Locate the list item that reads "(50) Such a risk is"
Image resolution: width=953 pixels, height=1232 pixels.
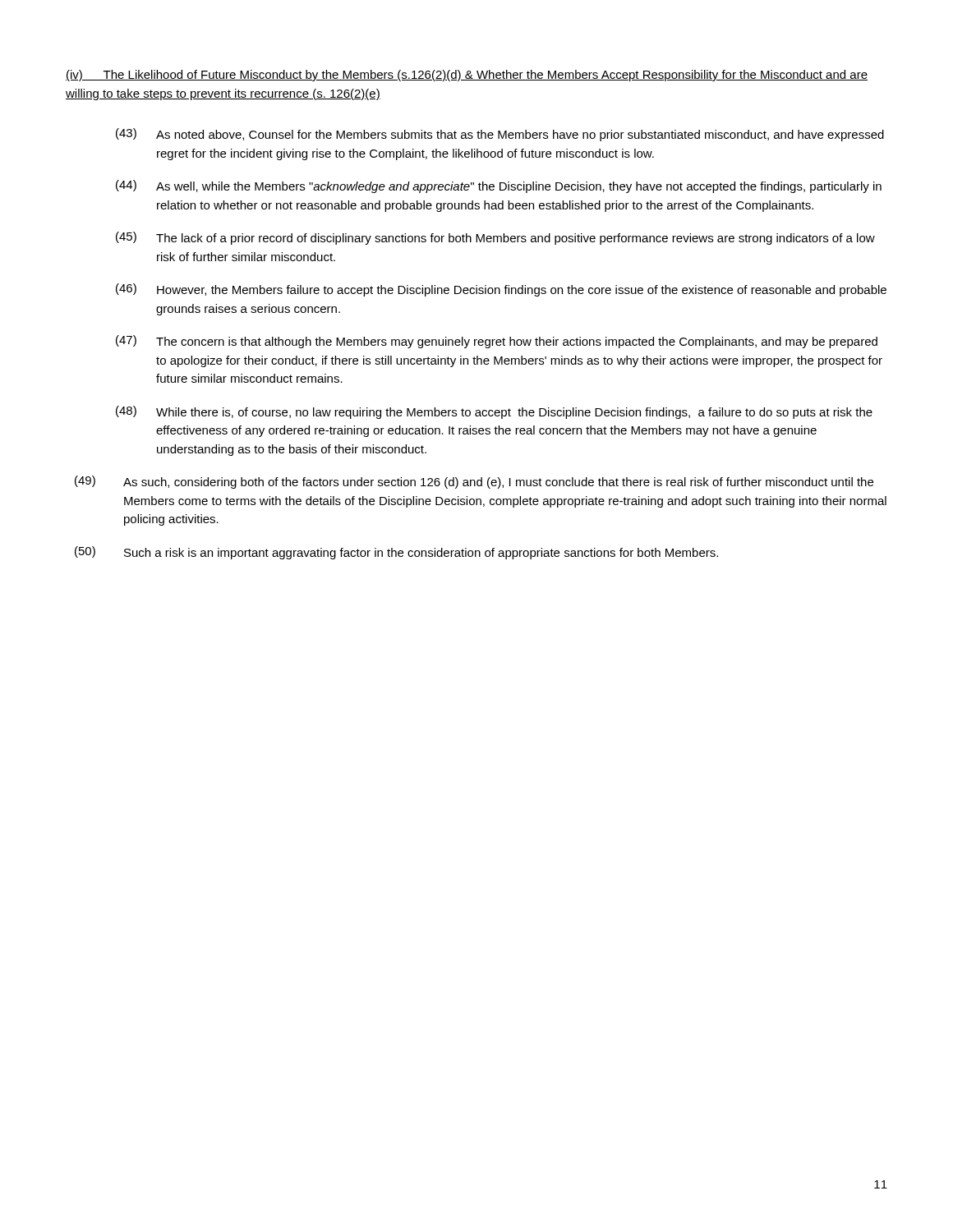click(476, 553)
